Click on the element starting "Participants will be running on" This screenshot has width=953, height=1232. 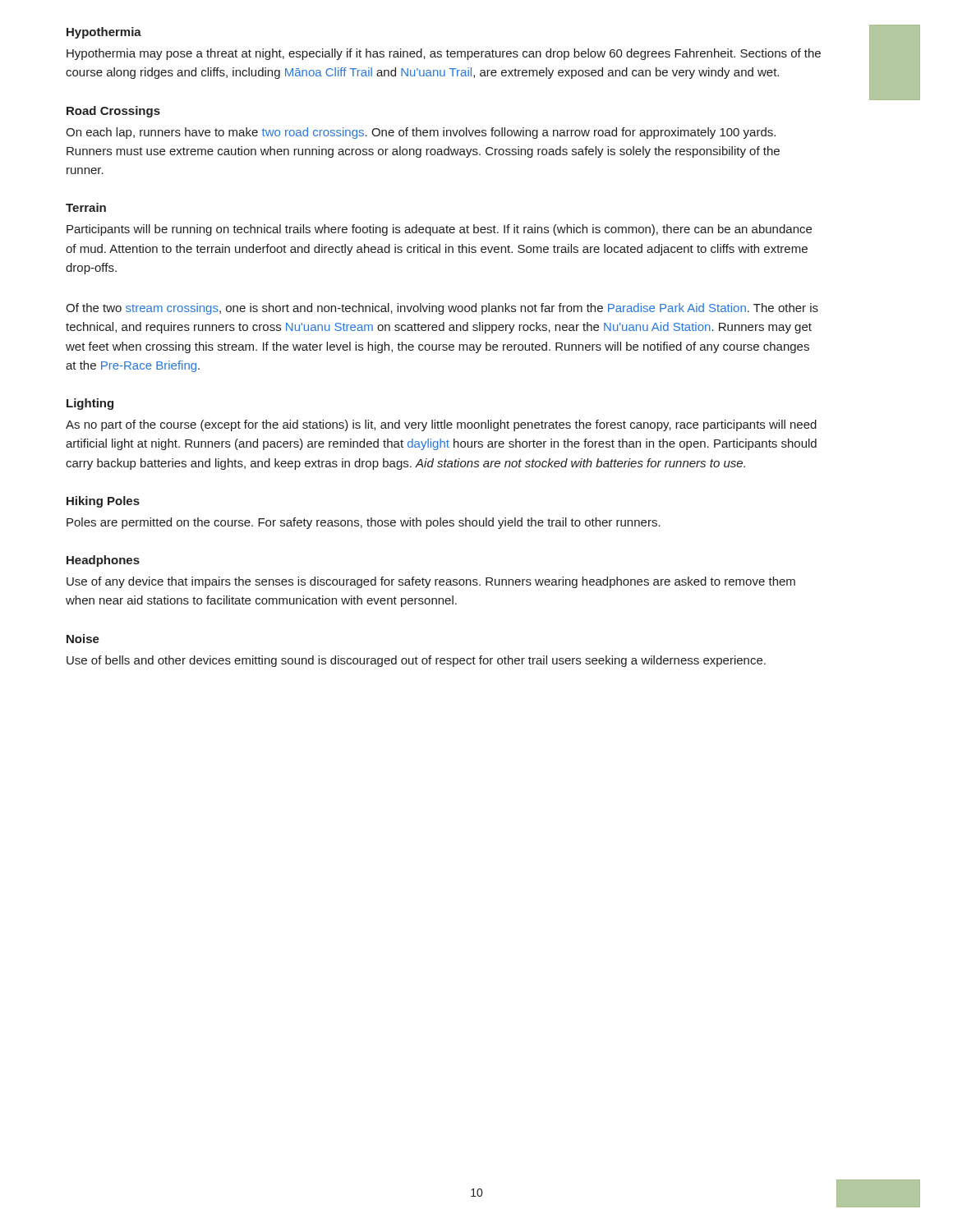pos(439,248)
